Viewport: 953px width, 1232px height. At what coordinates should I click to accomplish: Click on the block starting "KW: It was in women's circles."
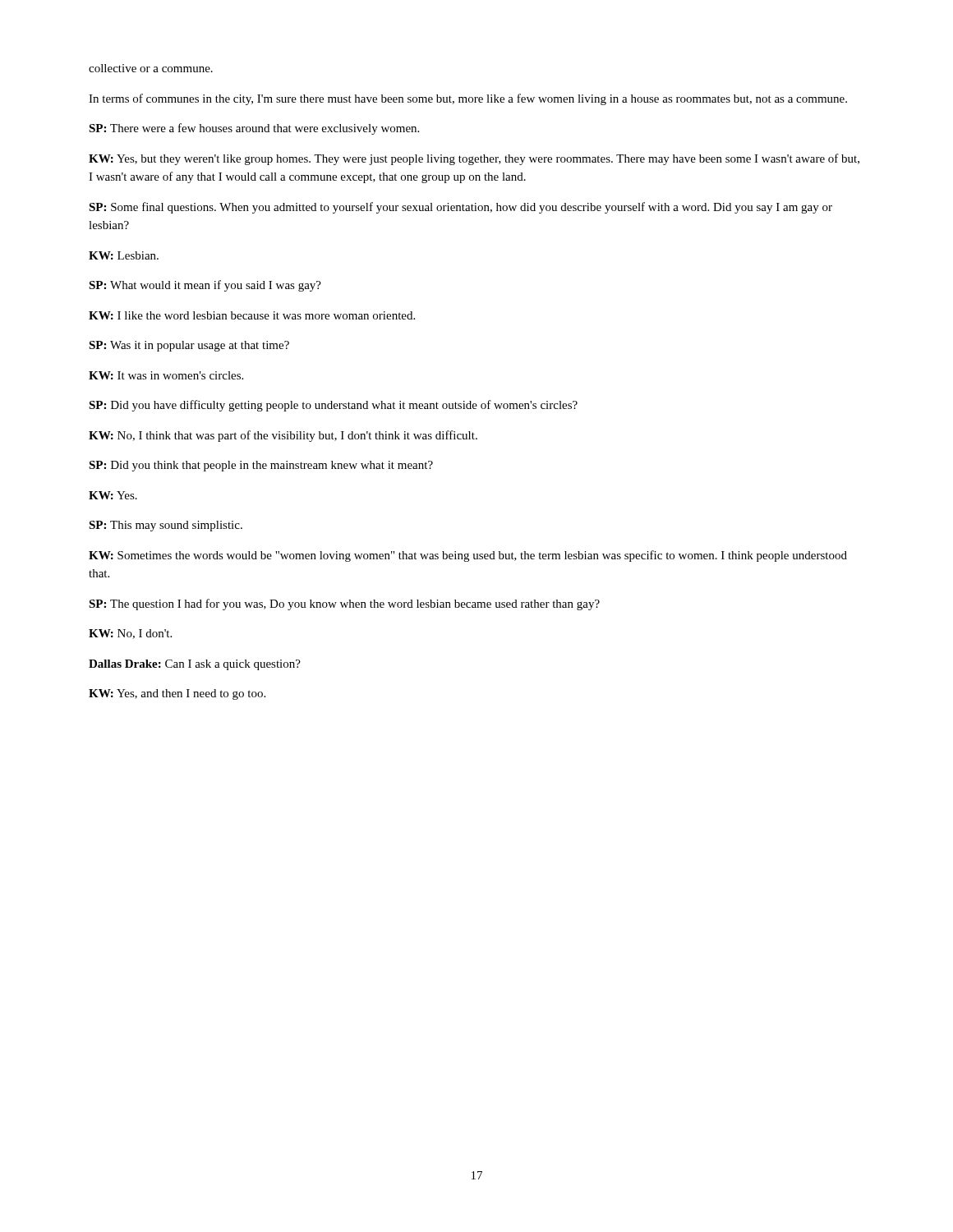pos(166,375)
